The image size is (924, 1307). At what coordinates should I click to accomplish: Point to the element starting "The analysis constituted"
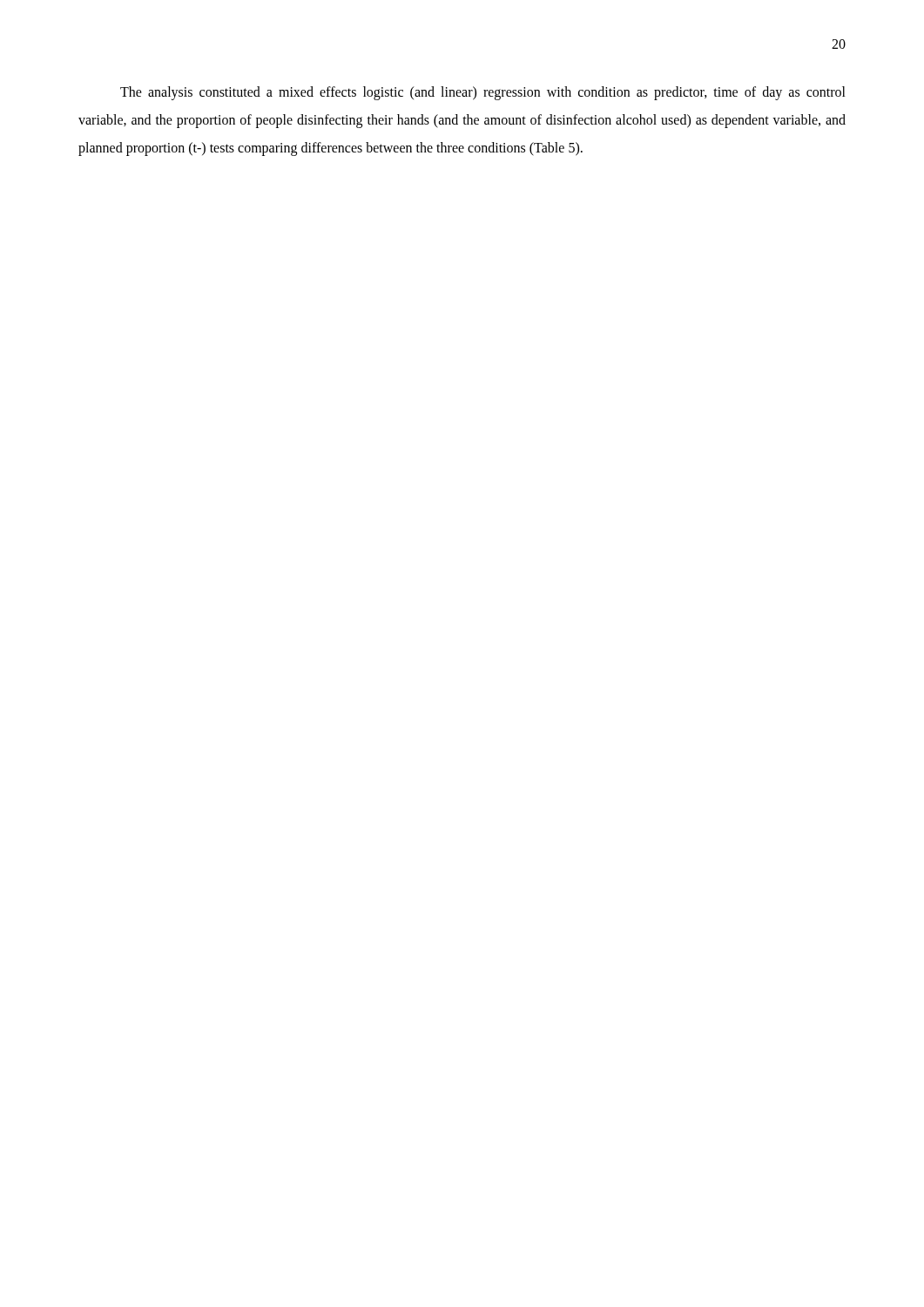tap(462, 120)
